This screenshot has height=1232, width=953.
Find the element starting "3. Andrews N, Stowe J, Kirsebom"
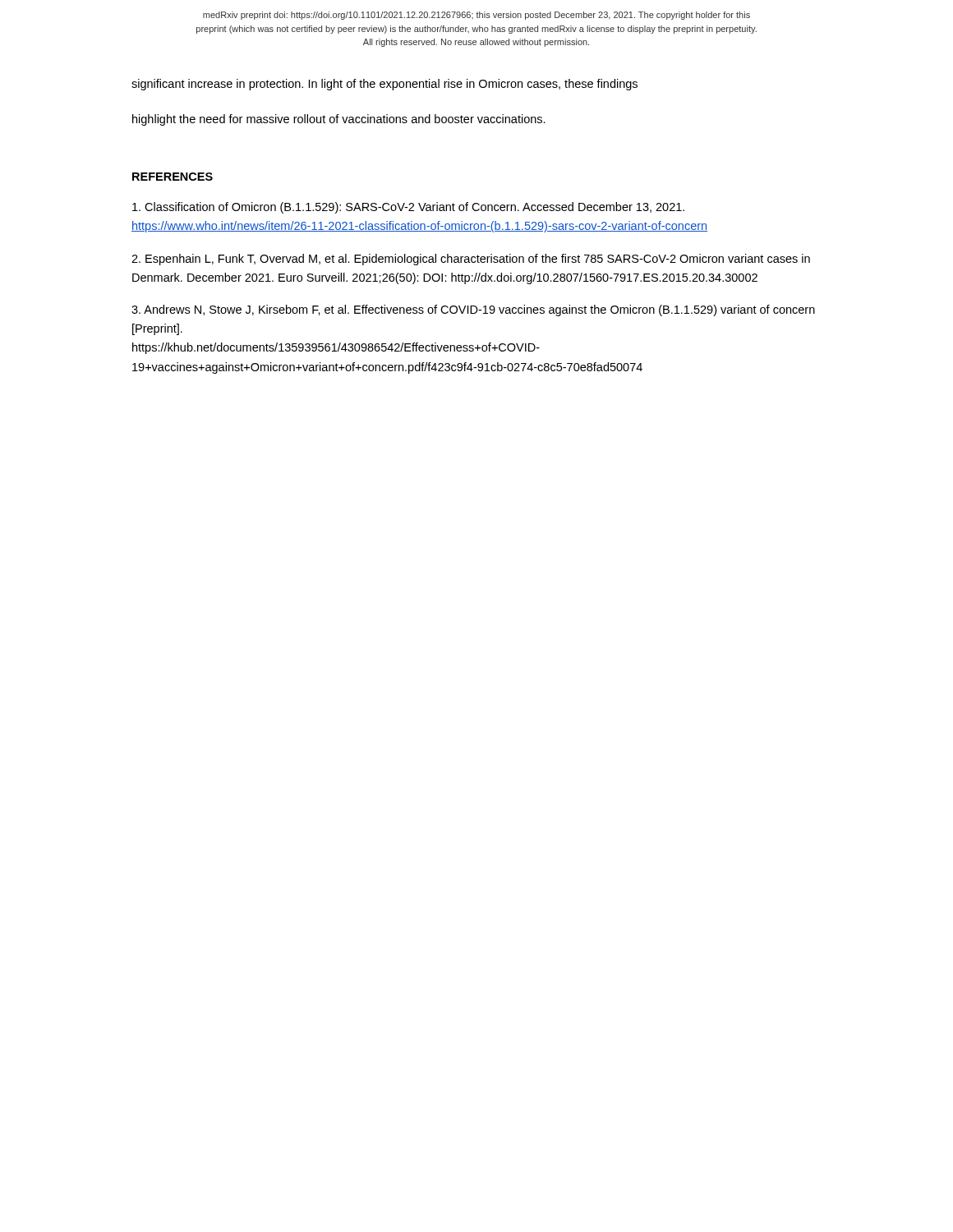[473, 338]
